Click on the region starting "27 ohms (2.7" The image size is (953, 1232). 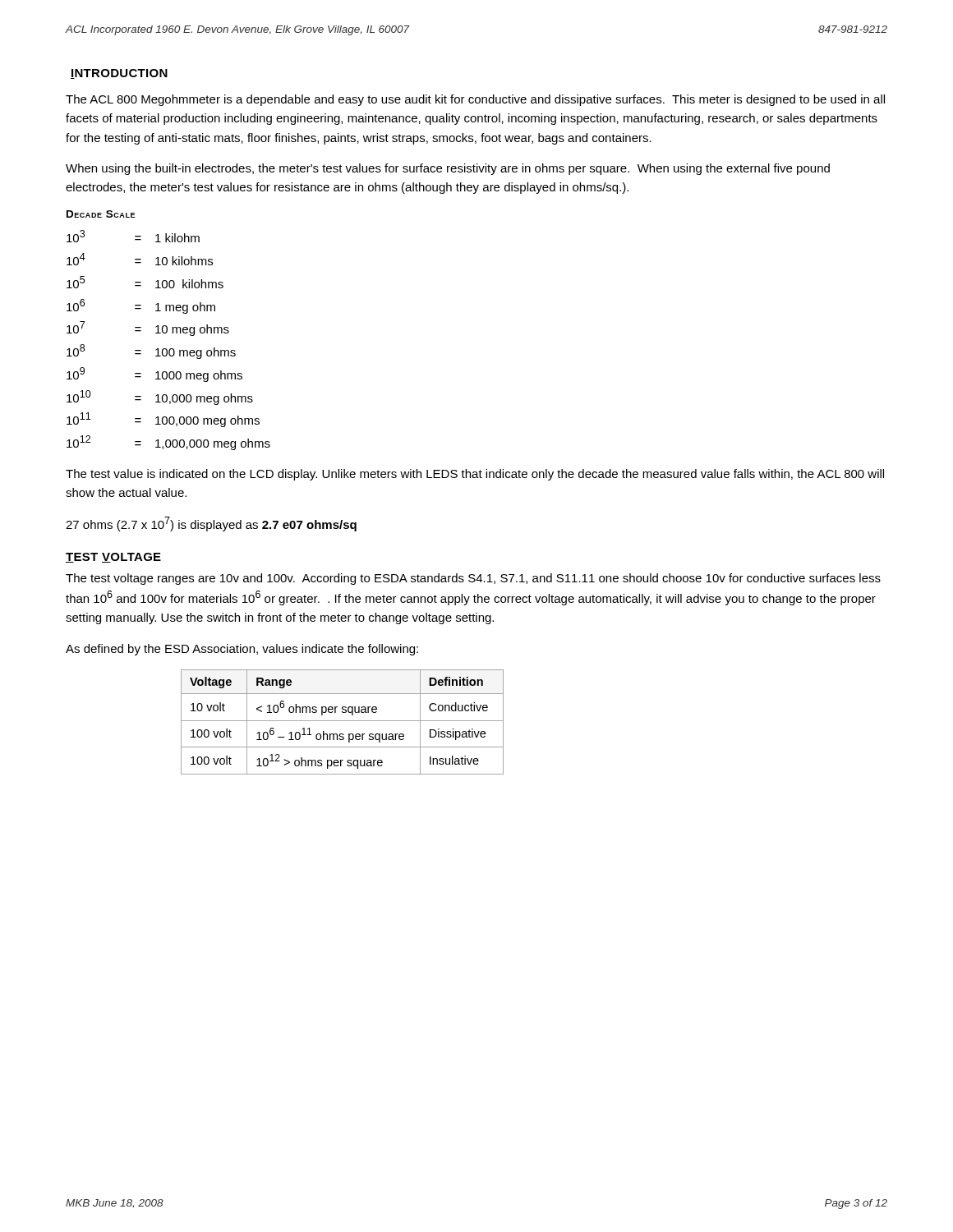pos(211,523)
